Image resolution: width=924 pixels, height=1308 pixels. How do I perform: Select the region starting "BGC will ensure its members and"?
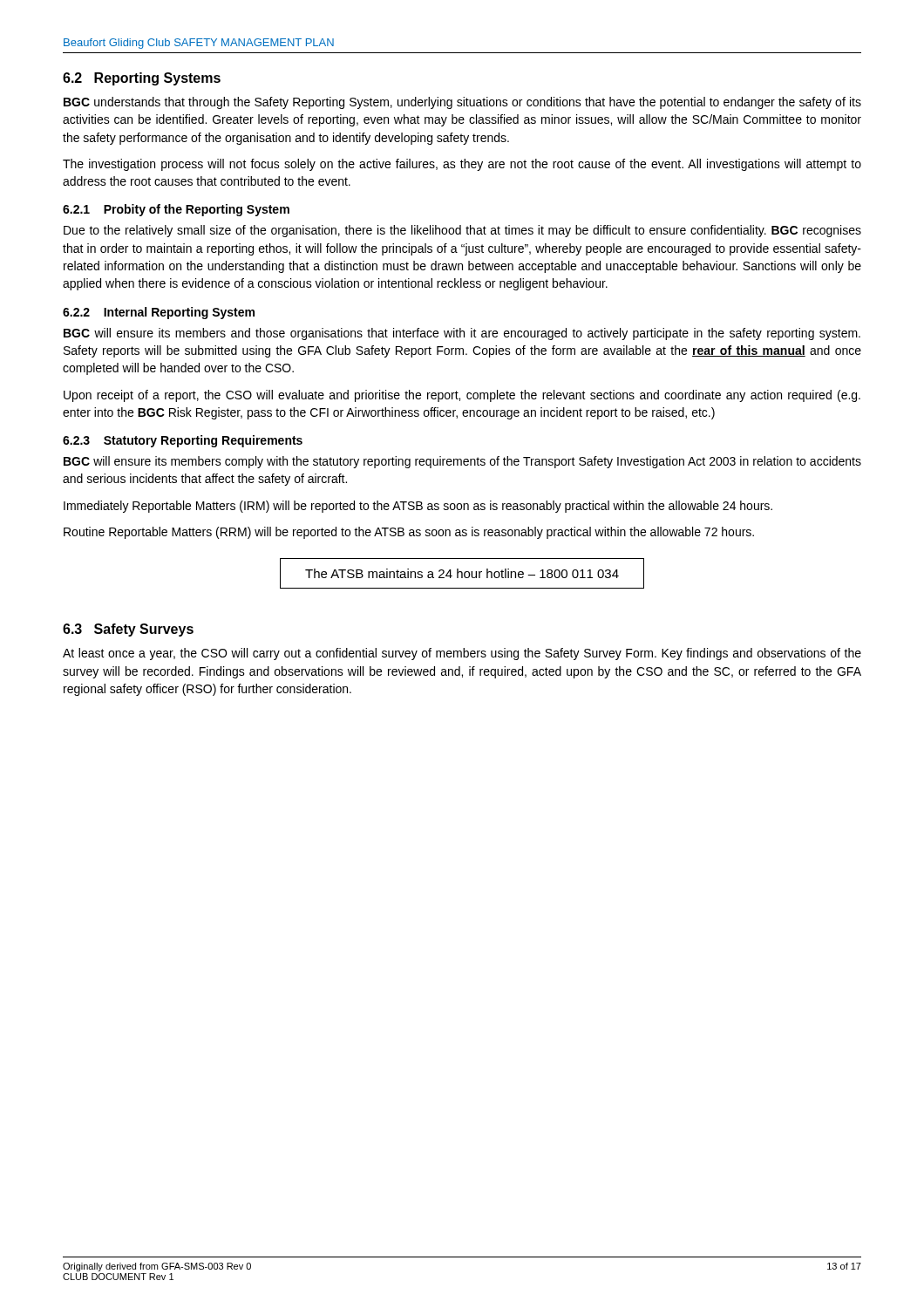pos(462,351)
